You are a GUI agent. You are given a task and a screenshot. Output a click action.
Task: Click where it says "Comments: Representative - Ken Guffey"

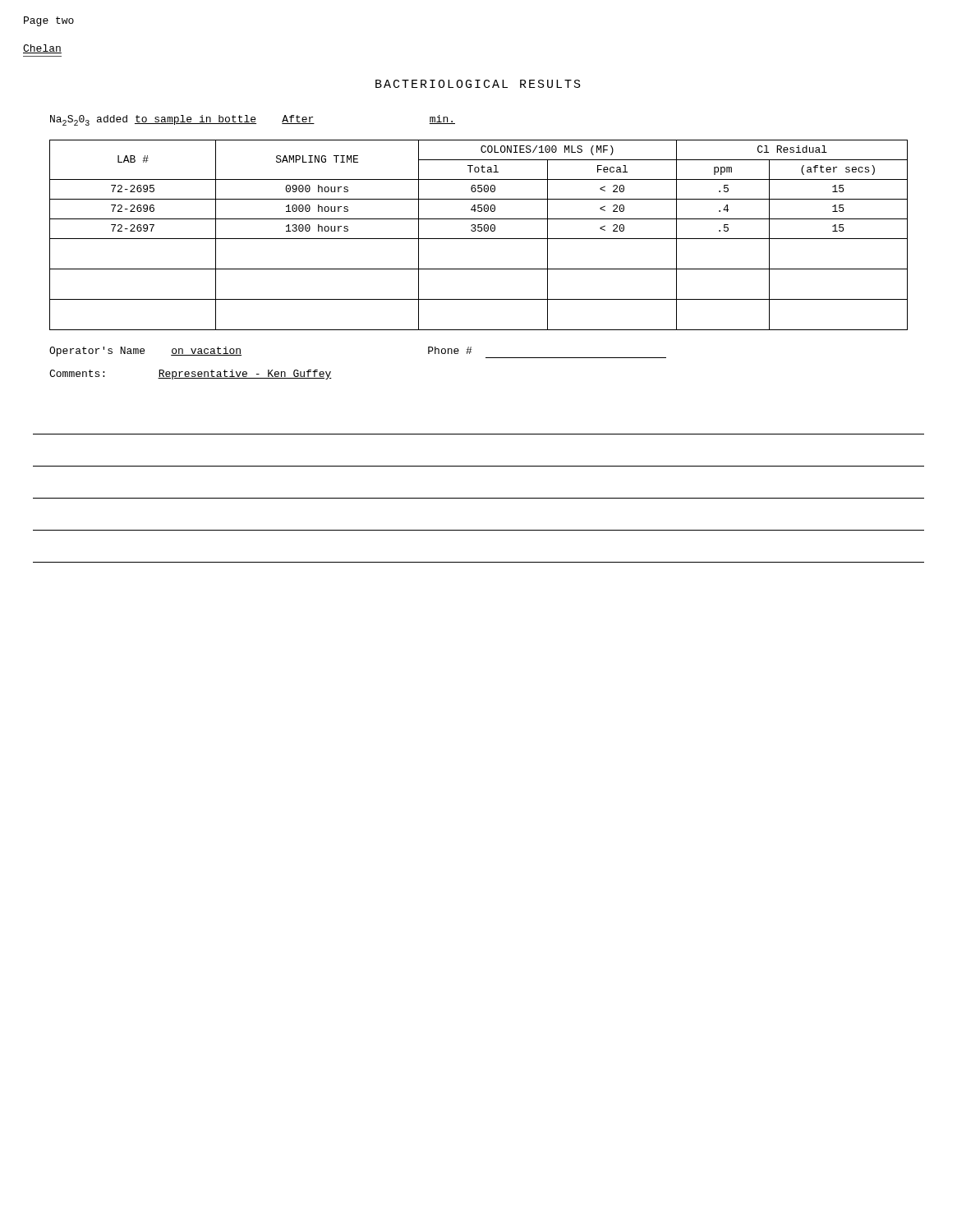tap(190, 374)
